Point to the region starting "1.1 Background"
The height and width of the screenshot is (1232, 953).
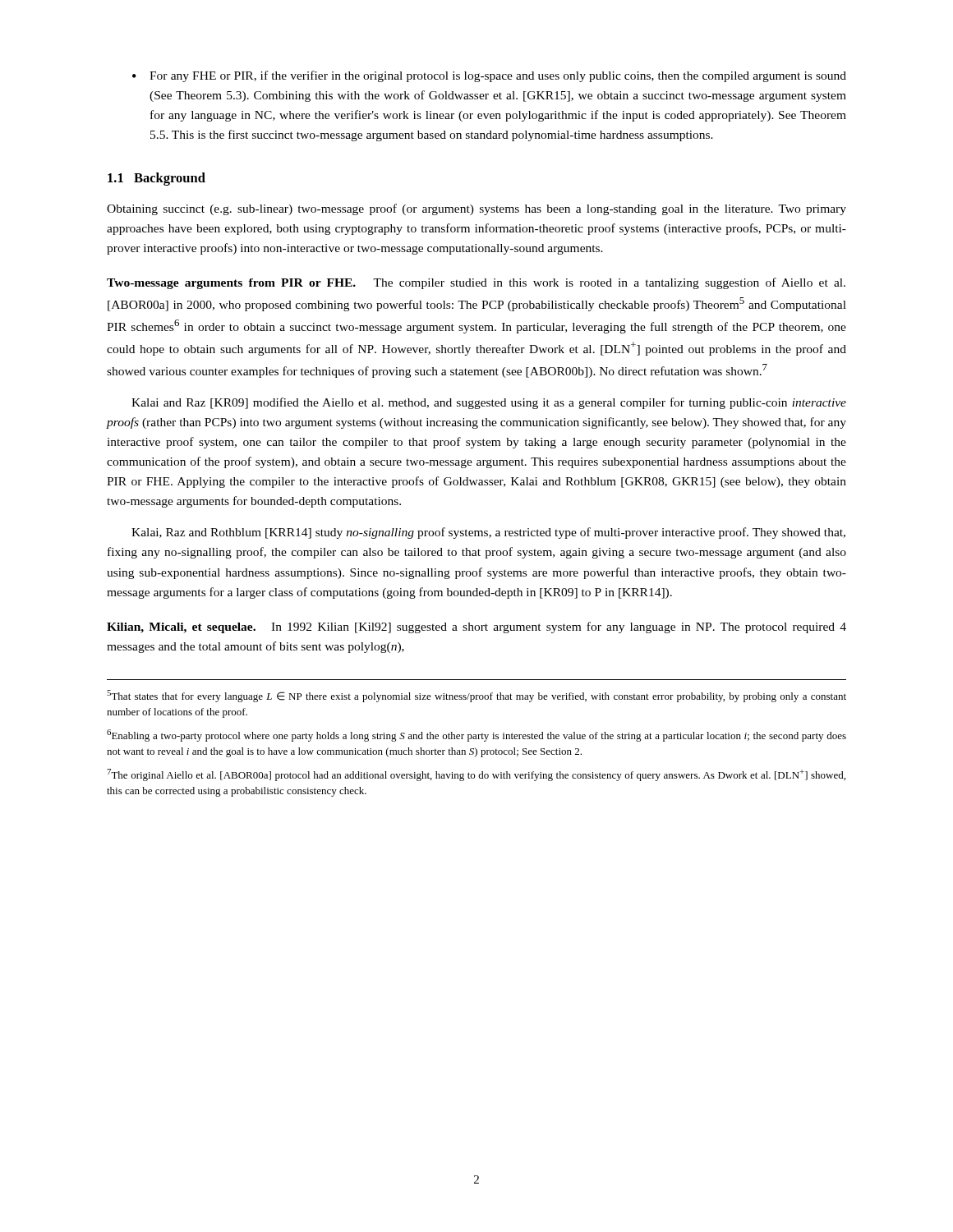coord(156,178)
